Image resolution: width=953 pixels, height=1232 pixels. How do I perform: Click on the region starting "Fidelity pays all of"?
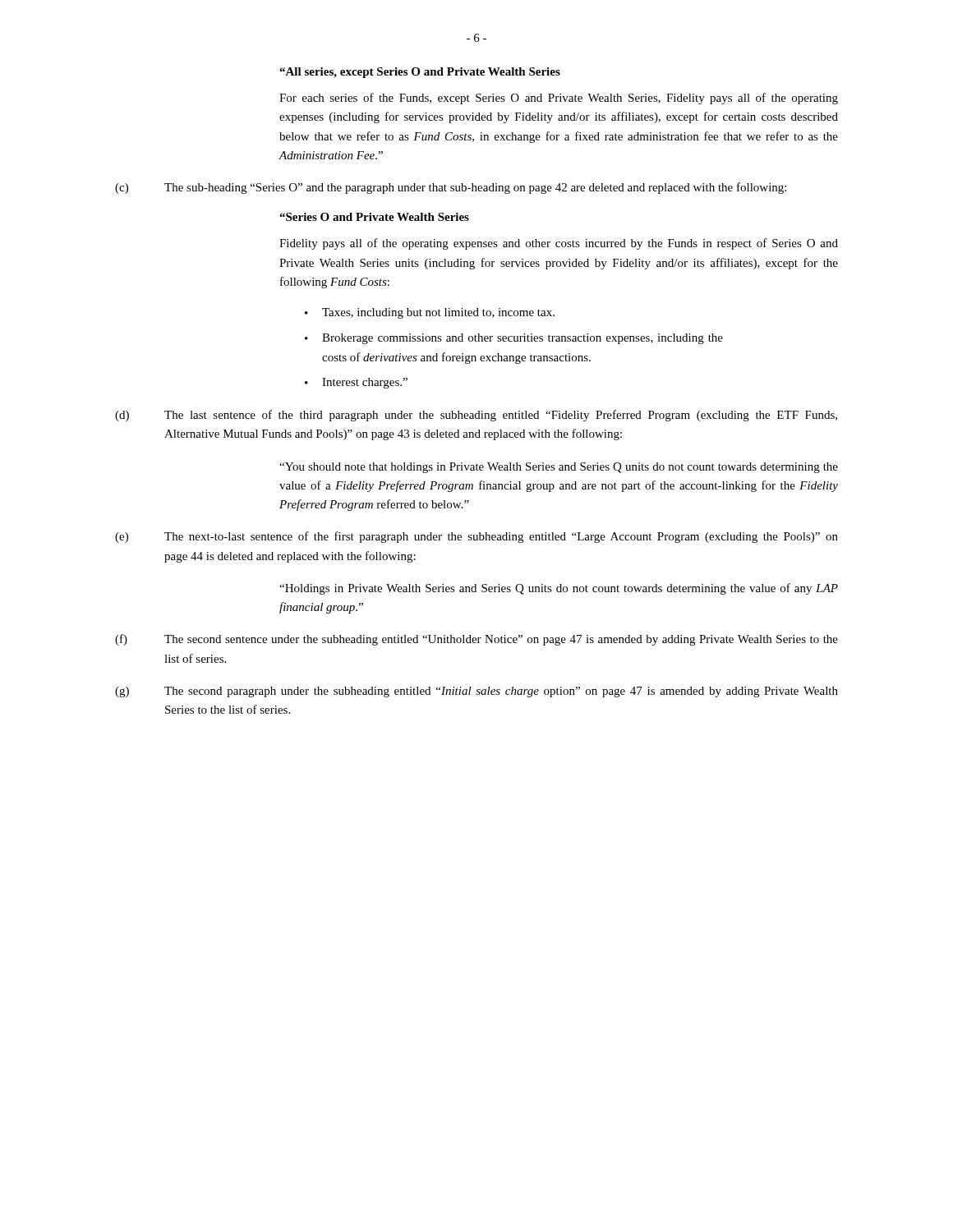[x=559, y=262]
